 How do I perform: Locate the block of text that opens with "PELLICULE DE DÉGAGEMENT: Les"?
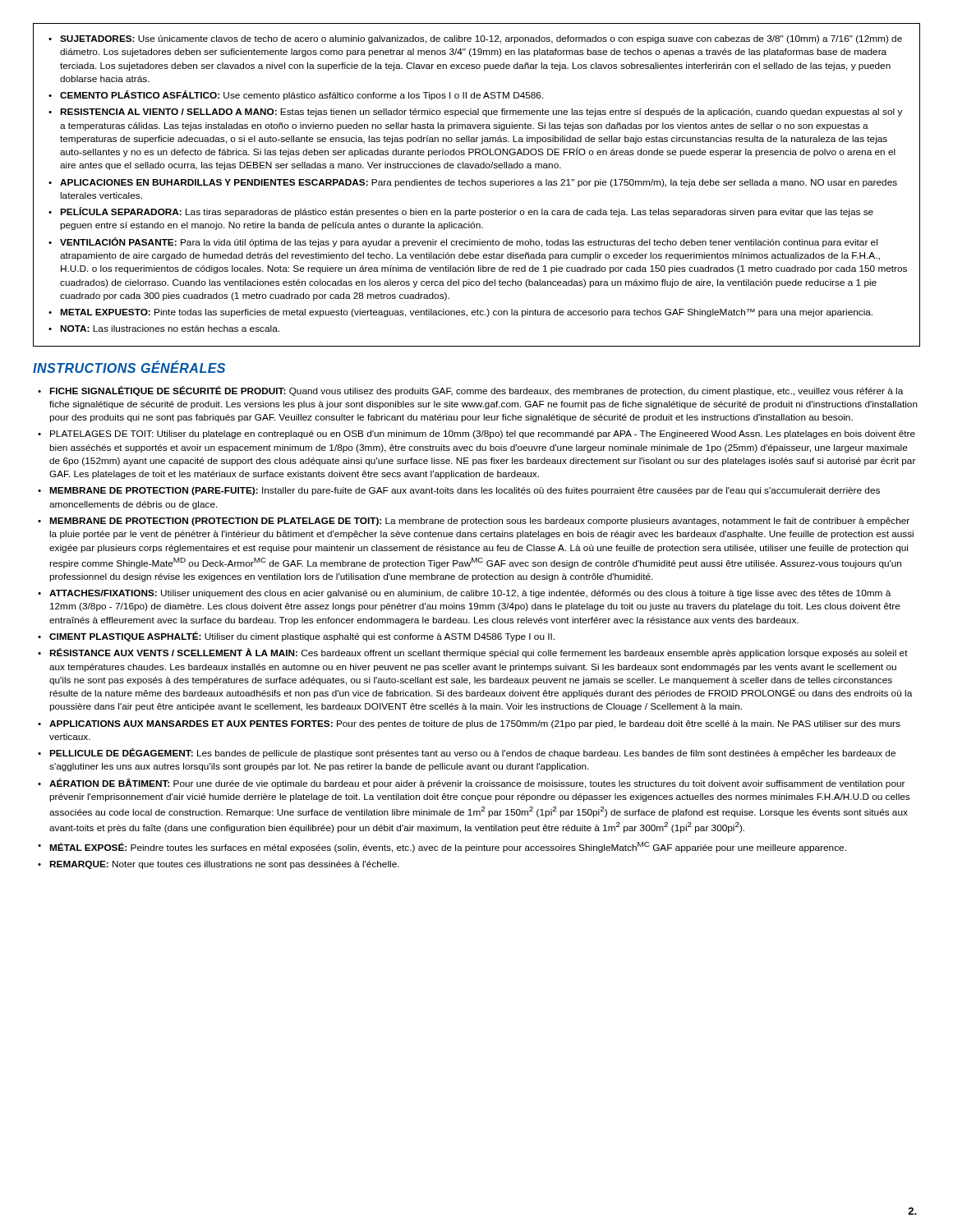pos(473,760)
